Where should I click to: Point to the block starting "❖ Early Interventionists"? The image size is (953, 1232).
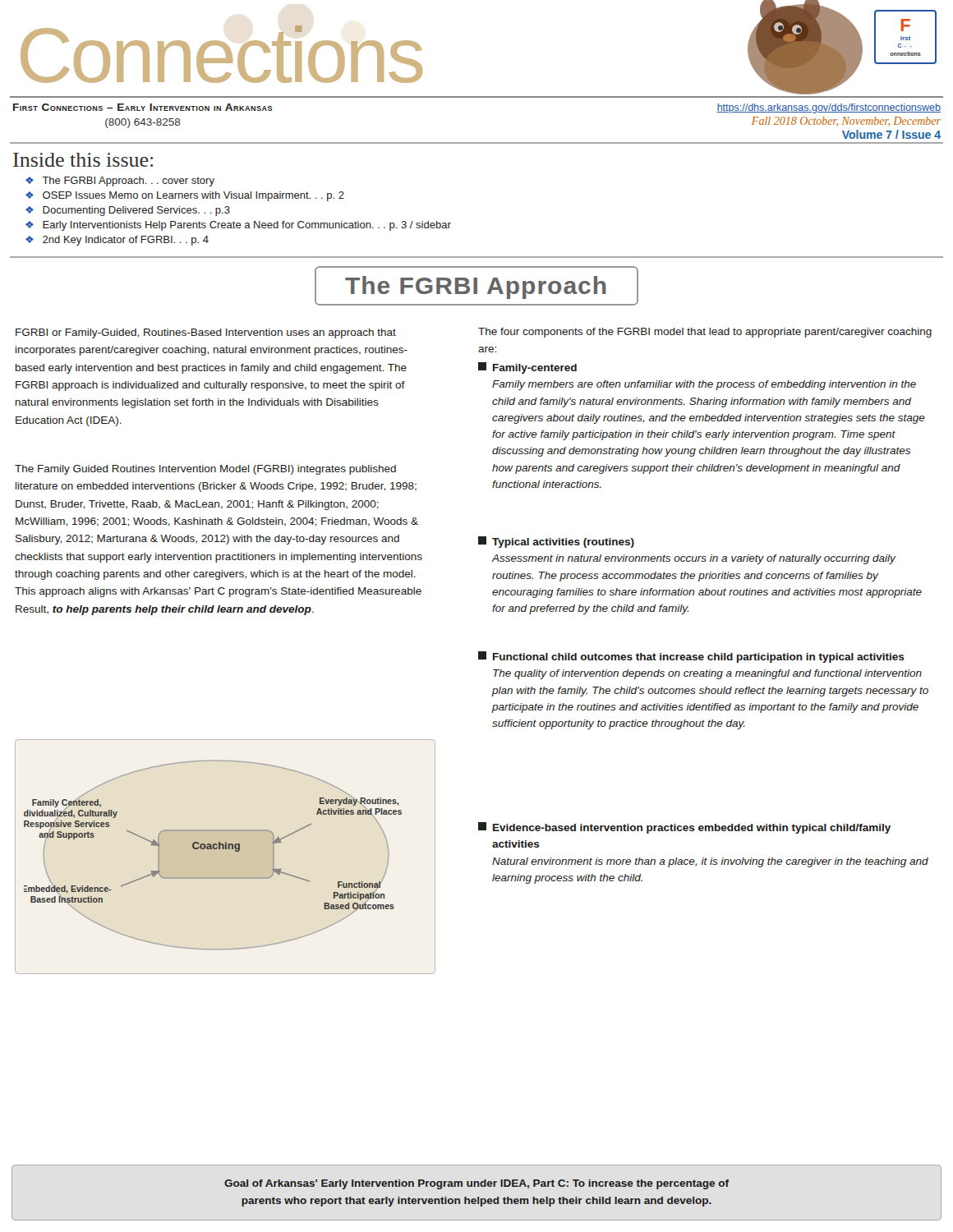(x=238, y=225)
